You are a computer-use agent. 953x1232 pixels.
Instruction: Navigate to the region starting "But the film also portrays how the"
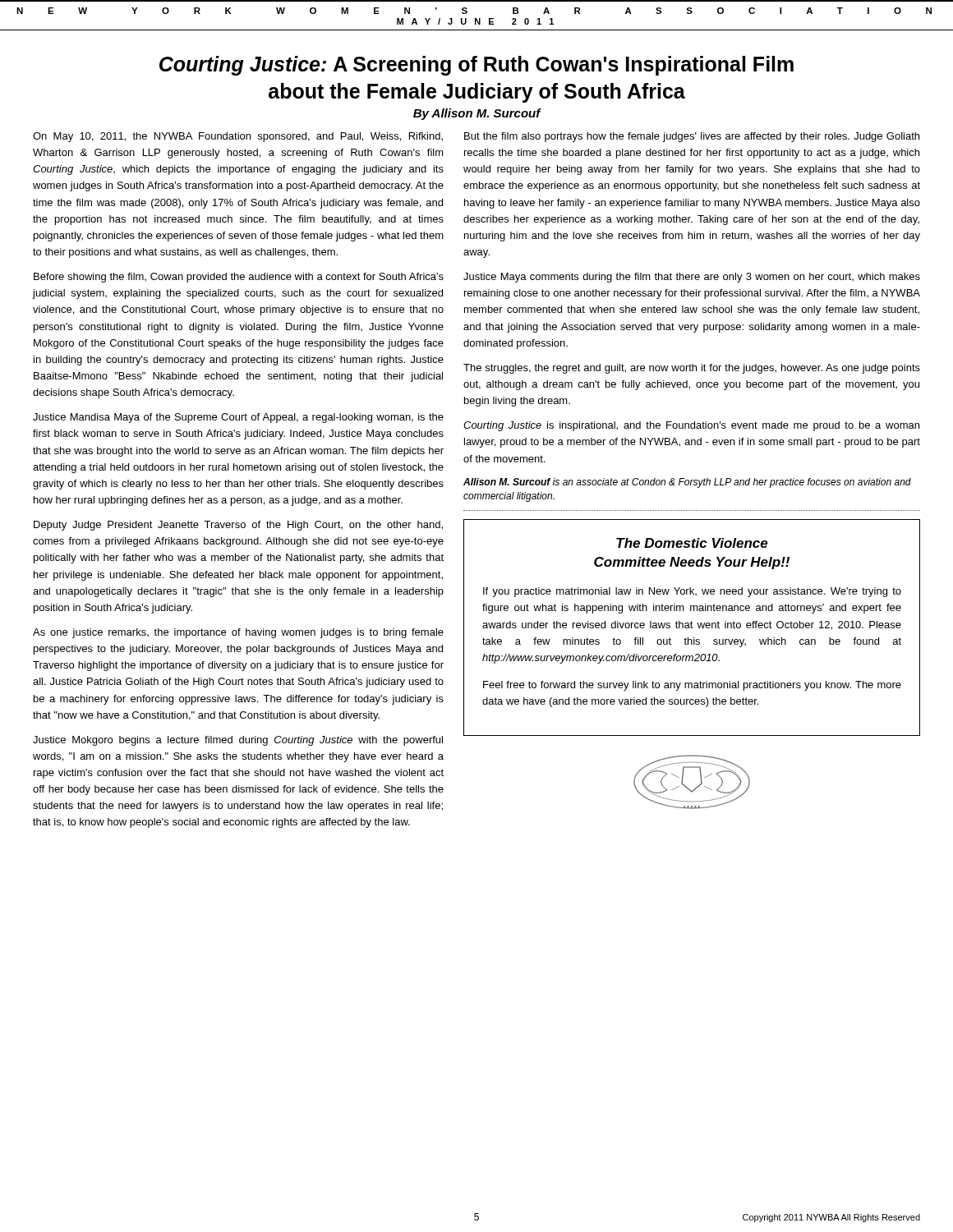click(x=692, y=194)
